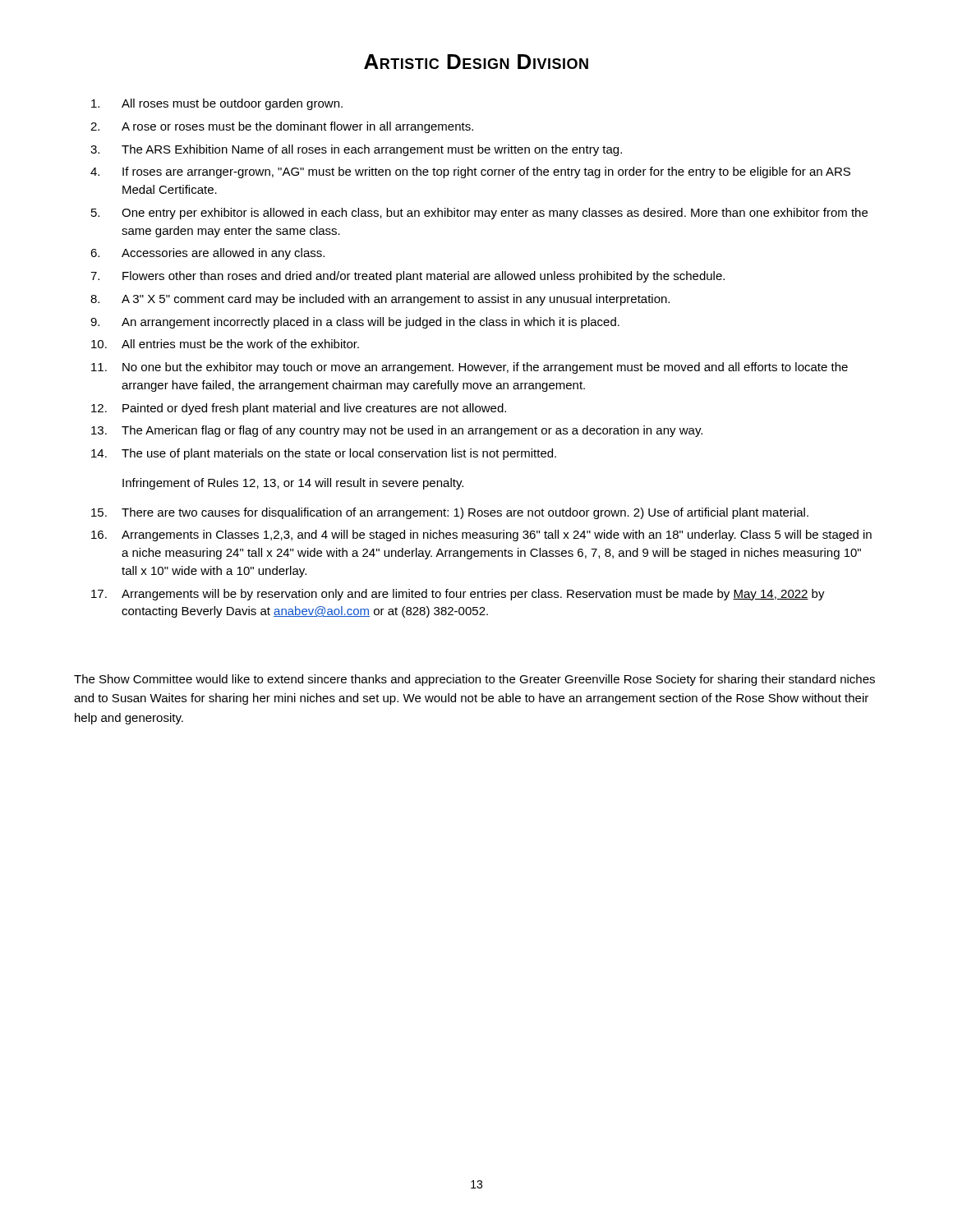Where is the passage that starts "4. If roses are"?
This screenshot has height=1232, width=953.
(485, 181)
